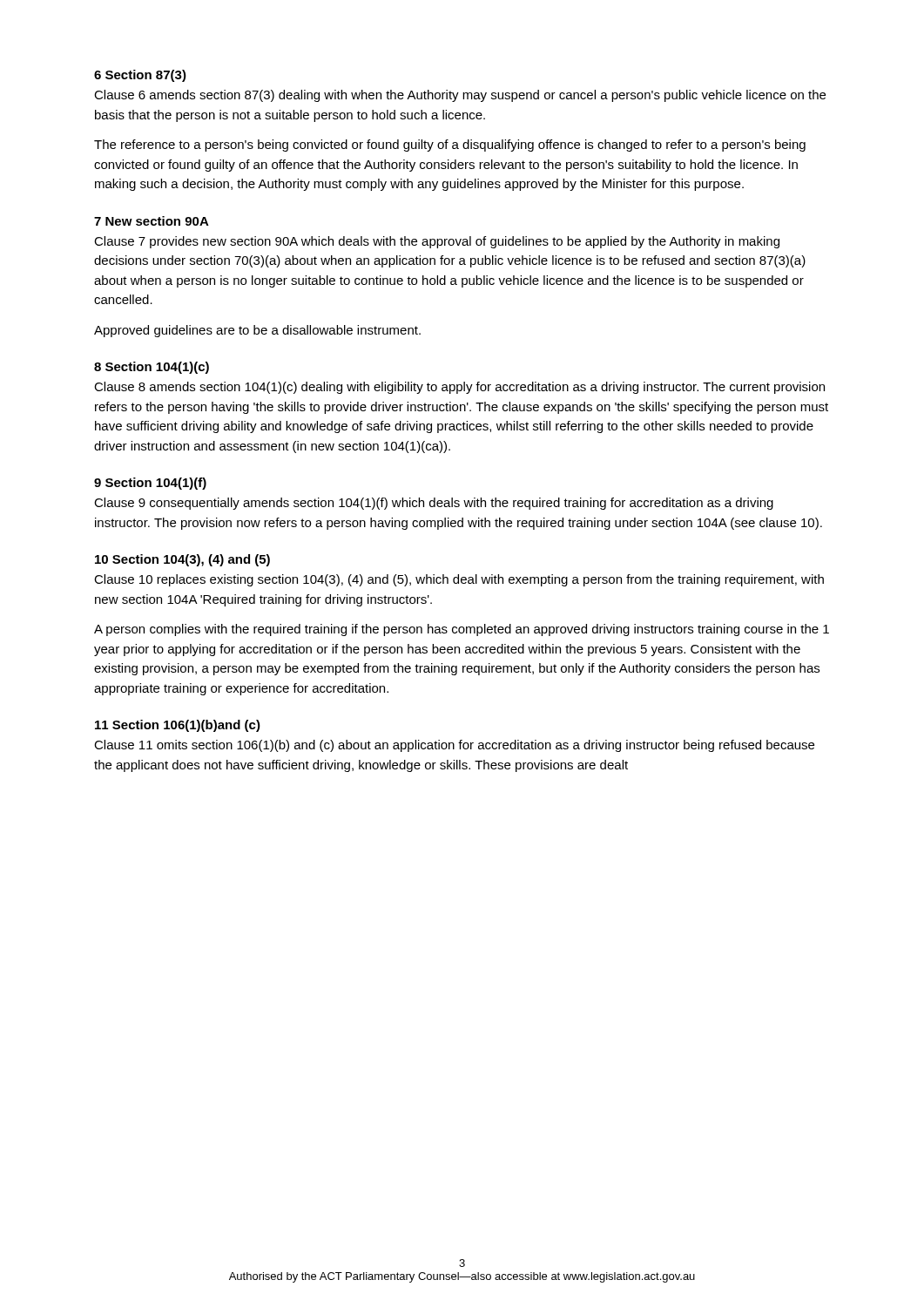Locate the text "6 Section 87(3)"
The width and height of the screenshot is (924, 1307).
[x=140, y=74]
